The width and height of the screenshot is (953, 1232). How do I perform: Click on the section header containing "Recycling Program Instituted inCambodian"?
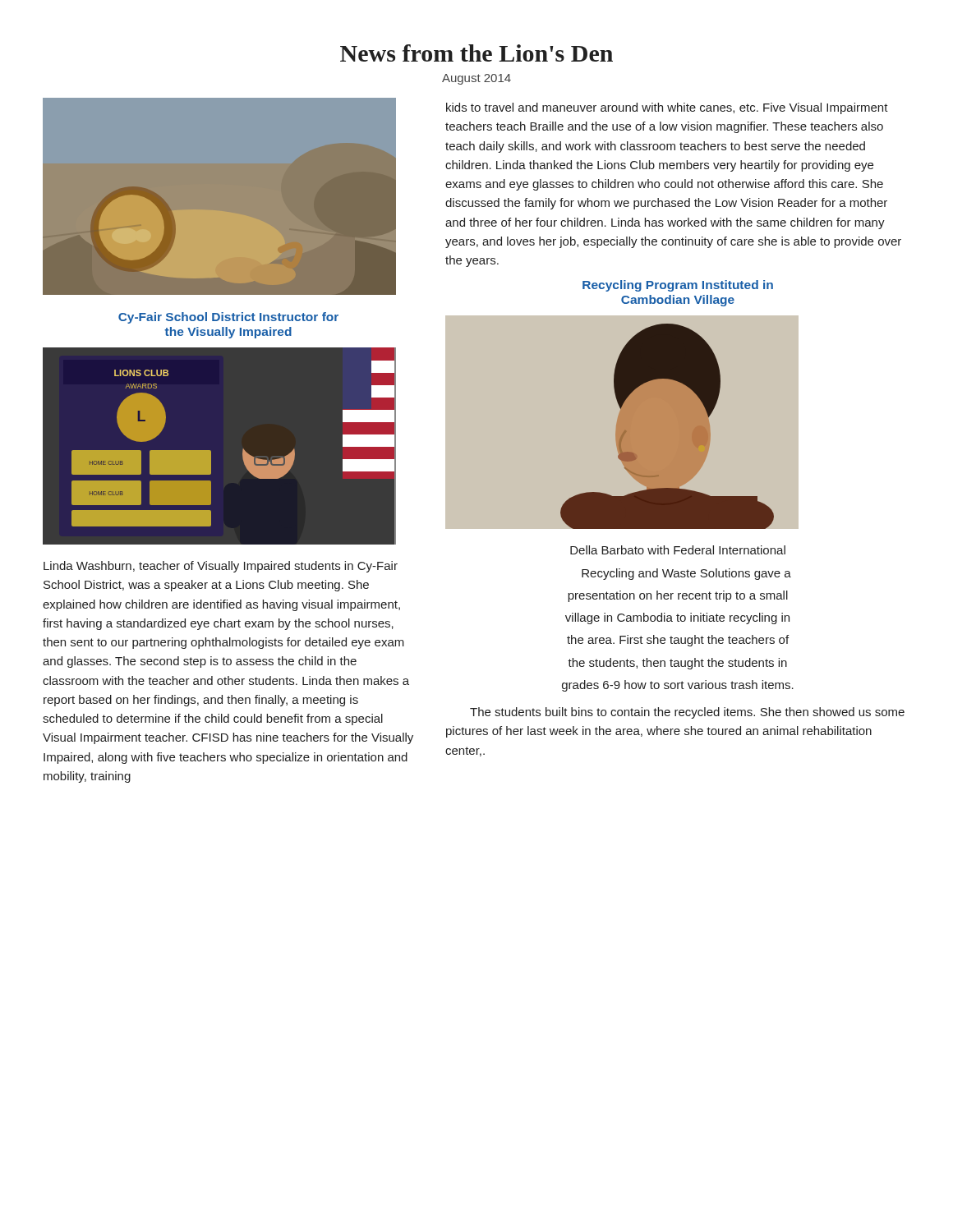(x=678, y=292)
